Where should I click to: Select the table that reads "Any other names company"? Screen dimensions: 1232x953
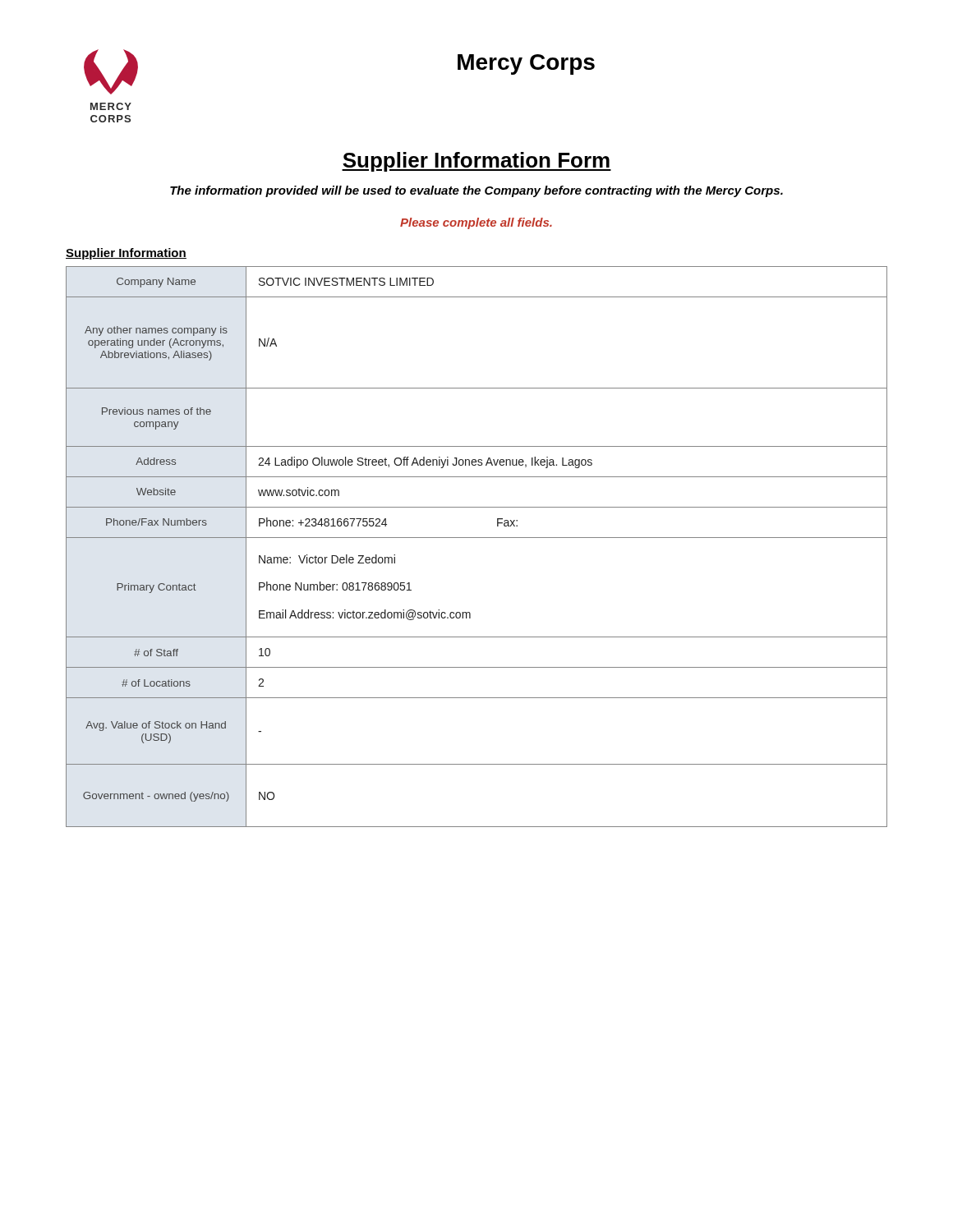pyautogui.click(x=476, y=547)
